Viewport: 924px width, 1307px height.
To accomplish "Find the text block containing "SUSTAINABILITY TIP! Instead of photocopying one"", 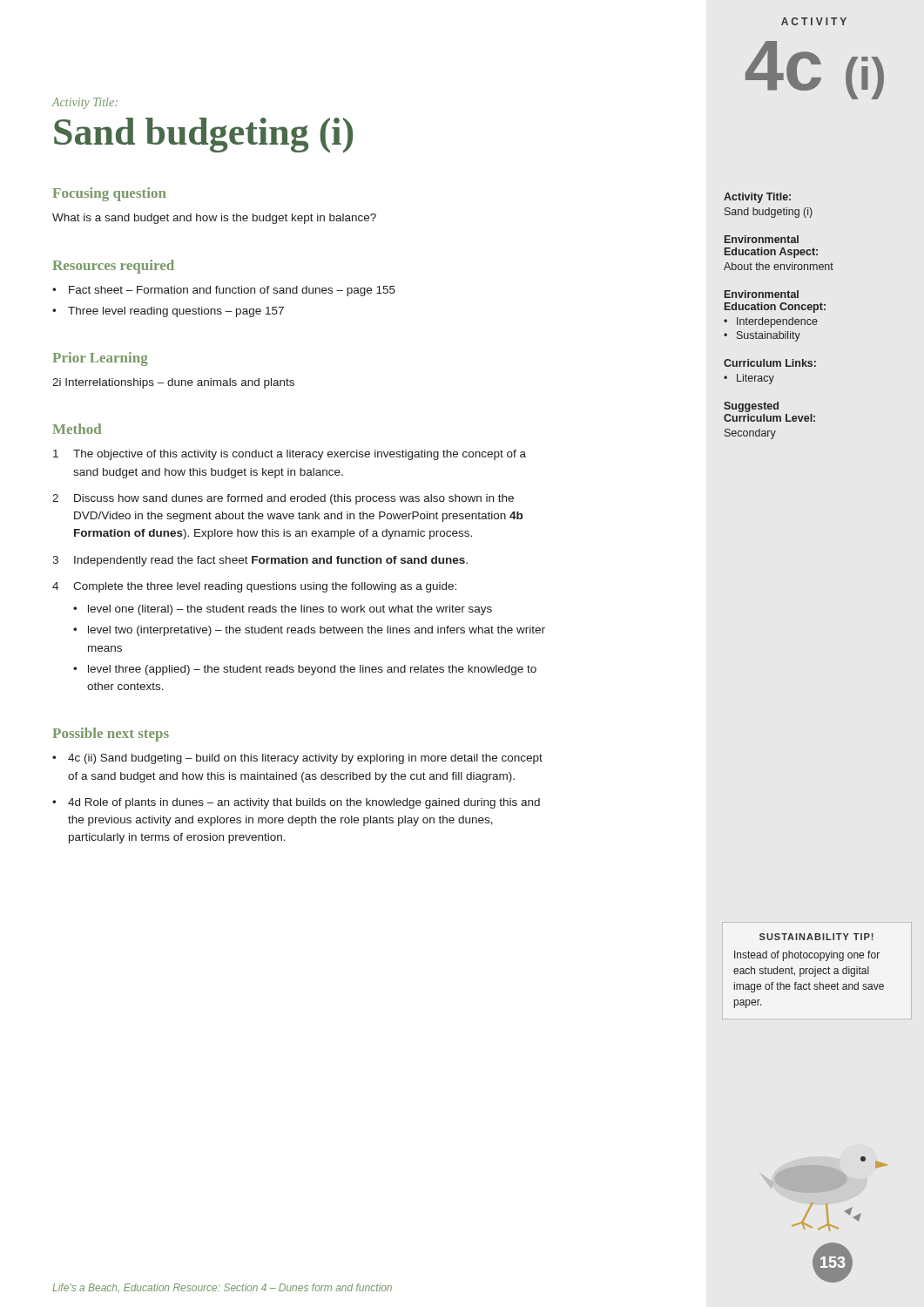I will (x=817, y=971).
